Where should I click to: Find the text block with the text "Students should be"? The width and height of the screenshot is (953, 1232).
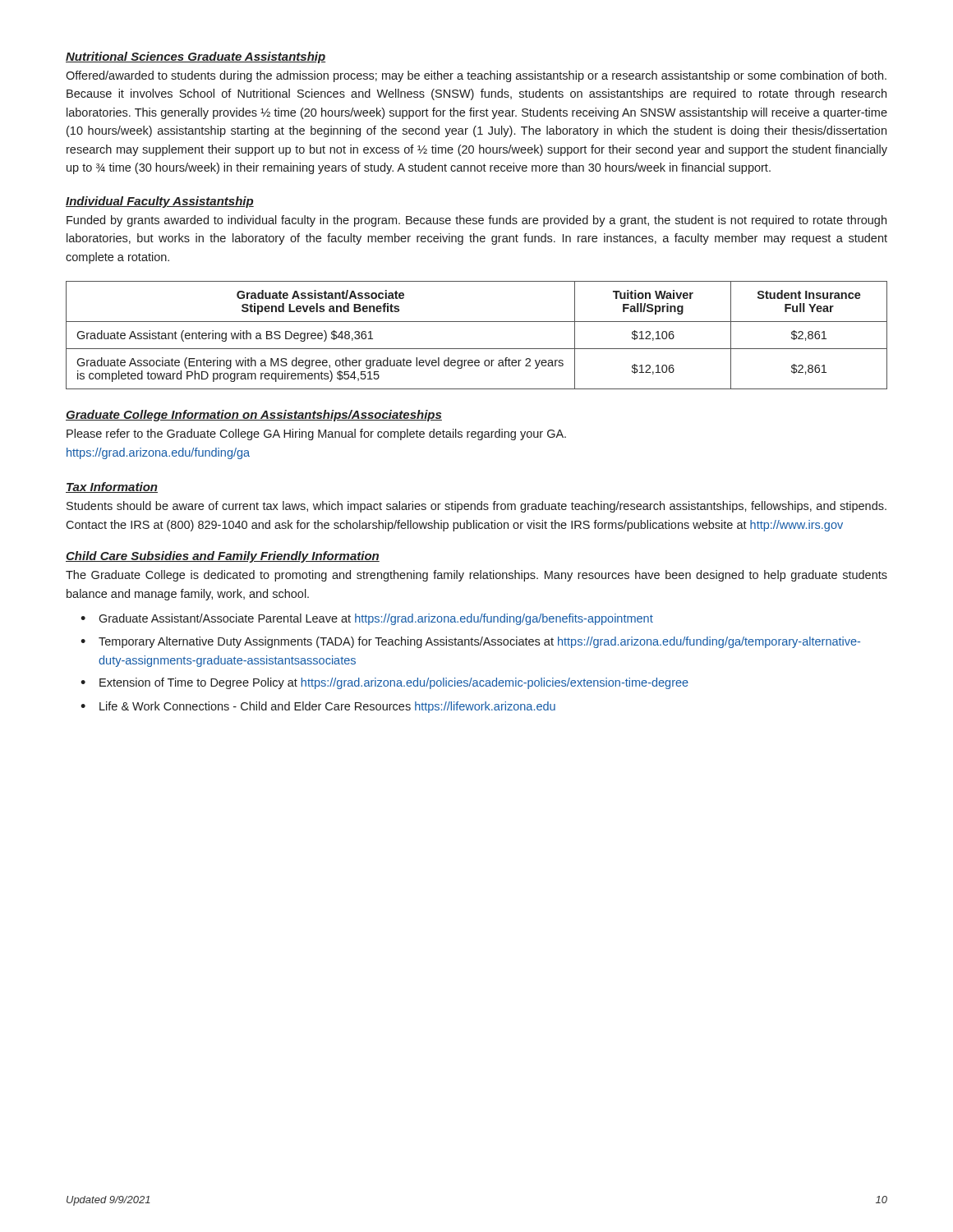(476, 515)
